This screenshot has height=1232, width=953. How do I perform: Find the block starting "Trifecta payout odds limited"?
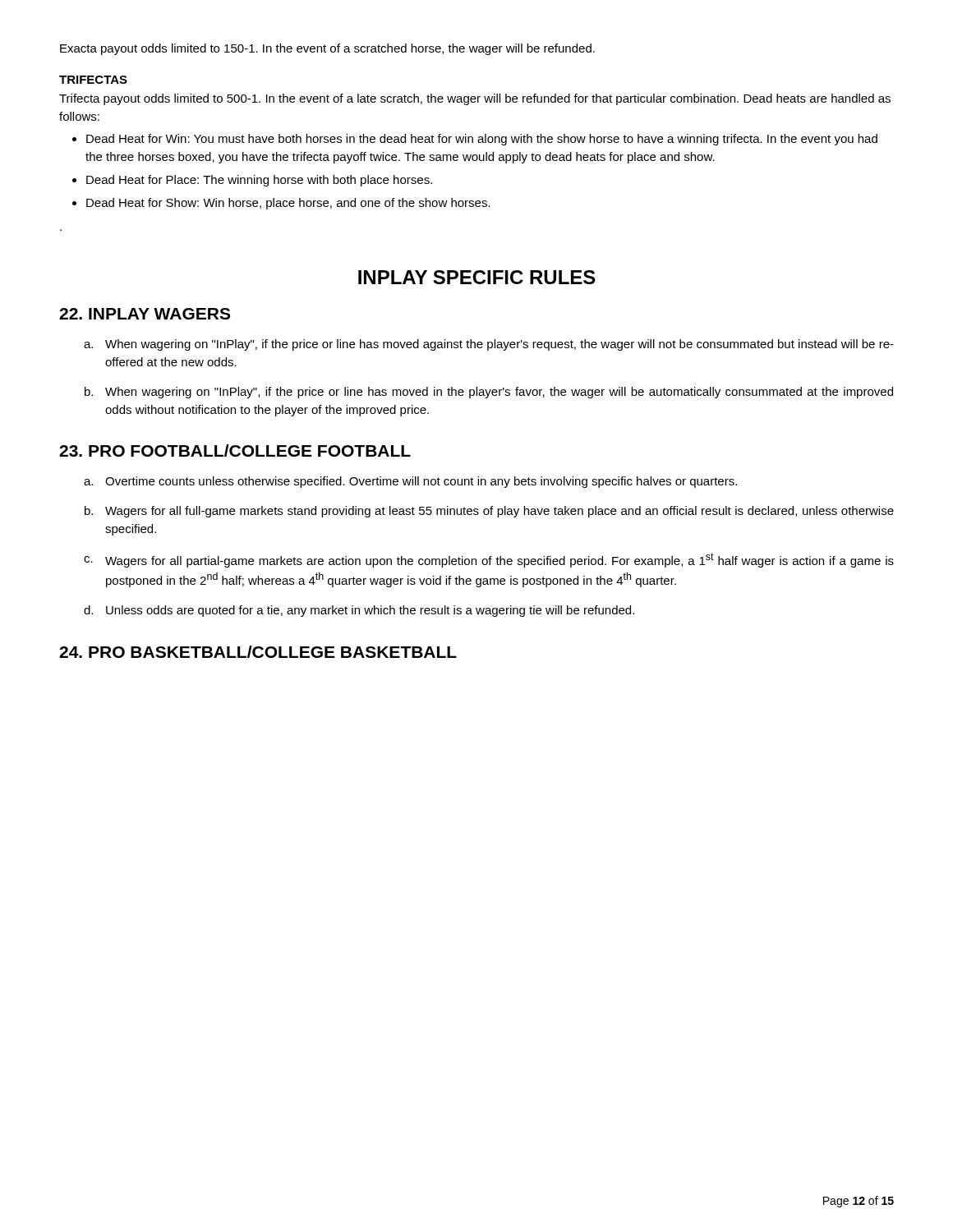(x=475, y=107)
